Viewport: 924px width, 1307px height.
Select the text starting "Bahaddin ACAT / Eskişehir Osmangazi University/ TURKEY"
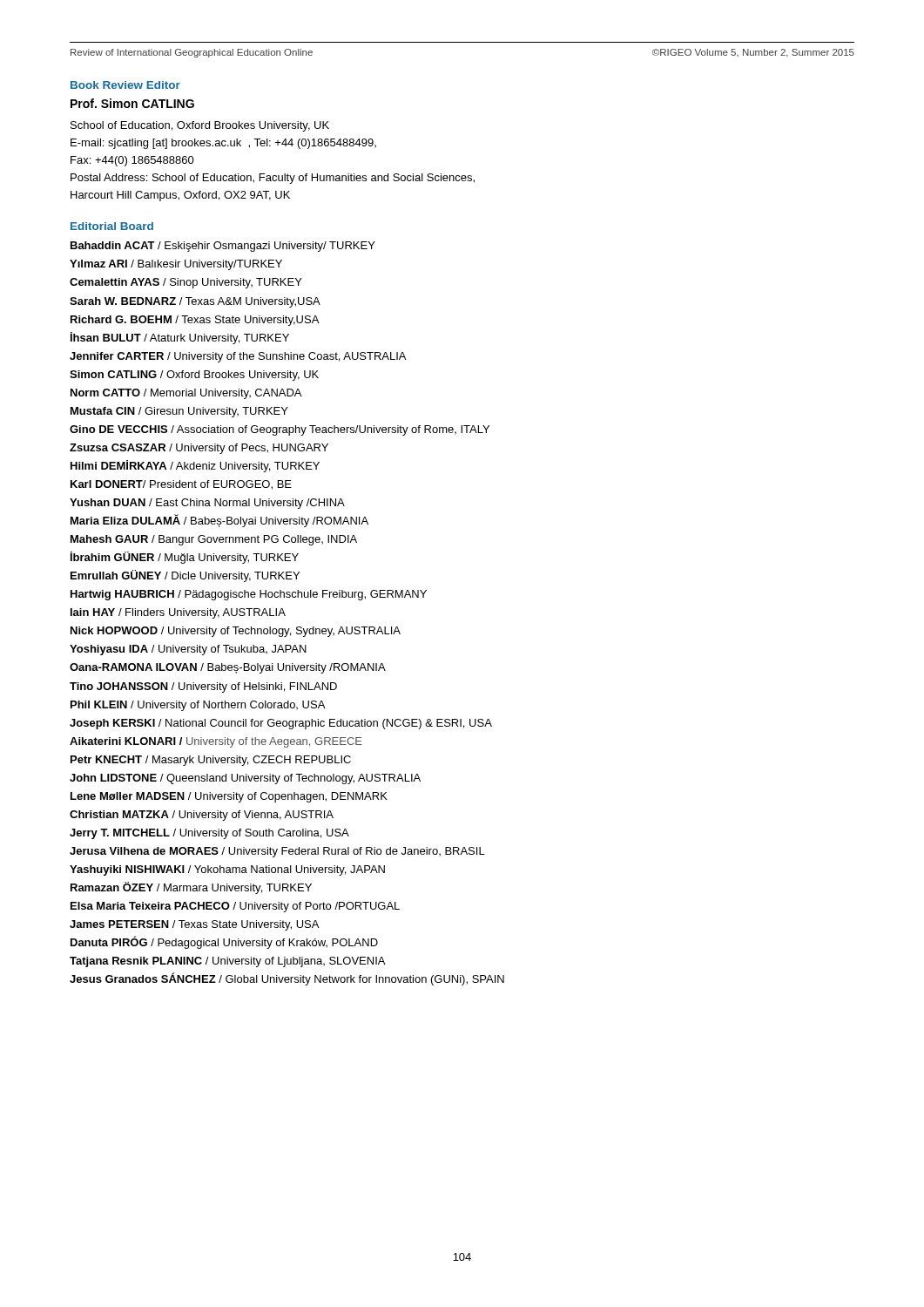click(223, 247)
